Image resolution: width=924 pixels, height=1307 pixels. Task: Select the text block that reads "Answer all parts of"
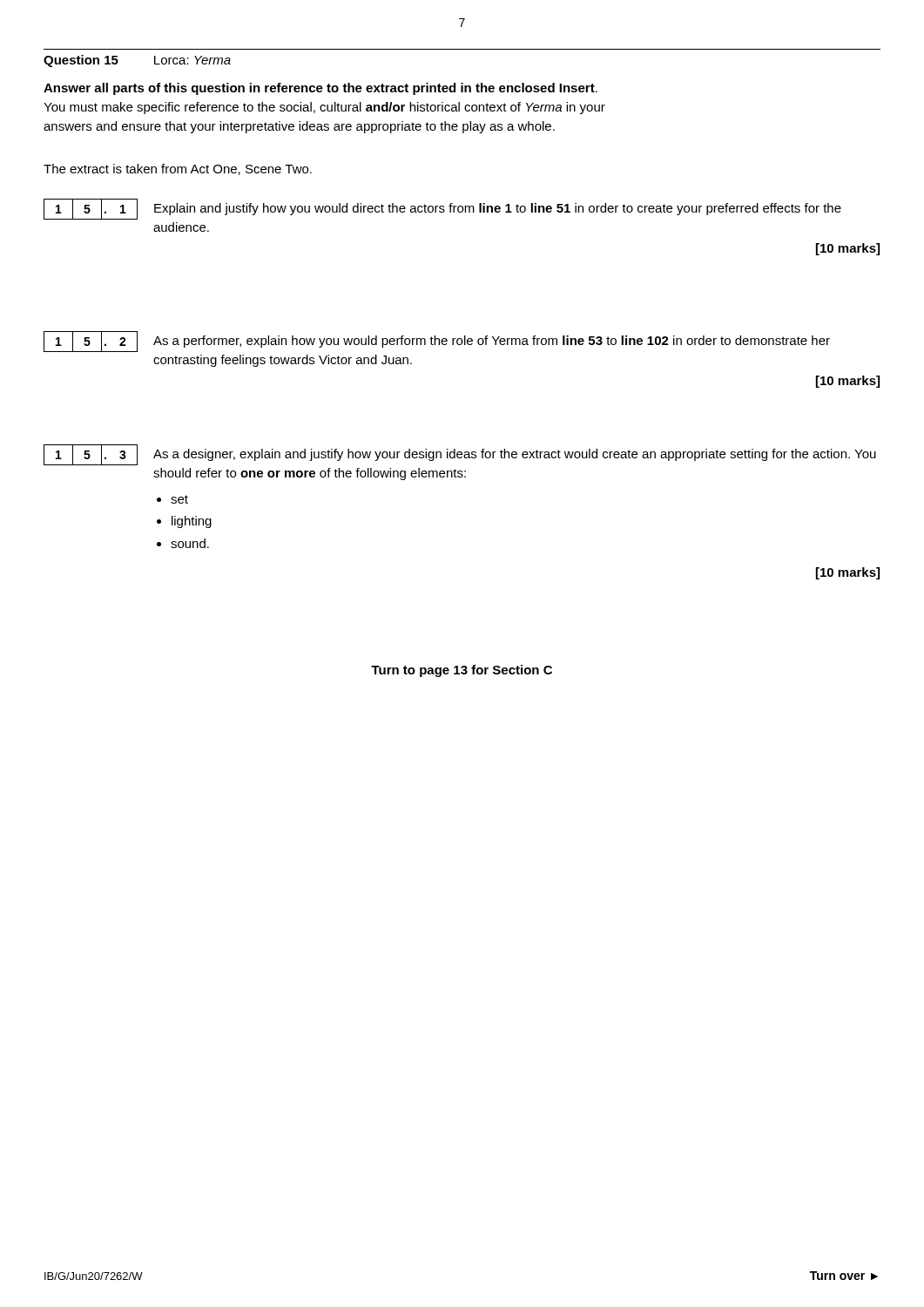pos(462,107)
